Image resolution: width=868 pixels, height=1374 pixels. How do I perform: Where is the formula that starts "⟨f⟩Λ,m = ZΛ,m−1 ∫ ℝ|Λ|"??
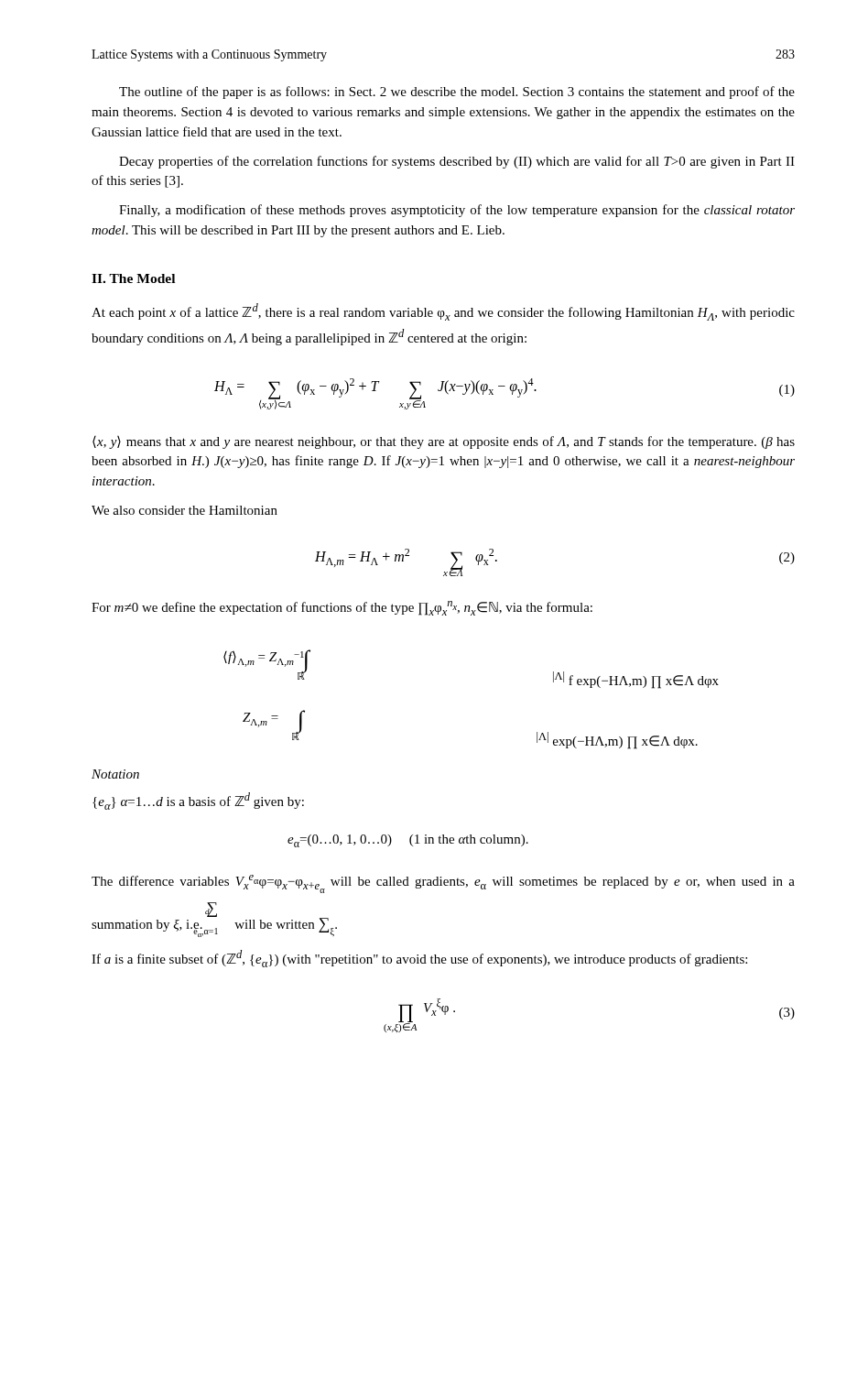point(298,673)
